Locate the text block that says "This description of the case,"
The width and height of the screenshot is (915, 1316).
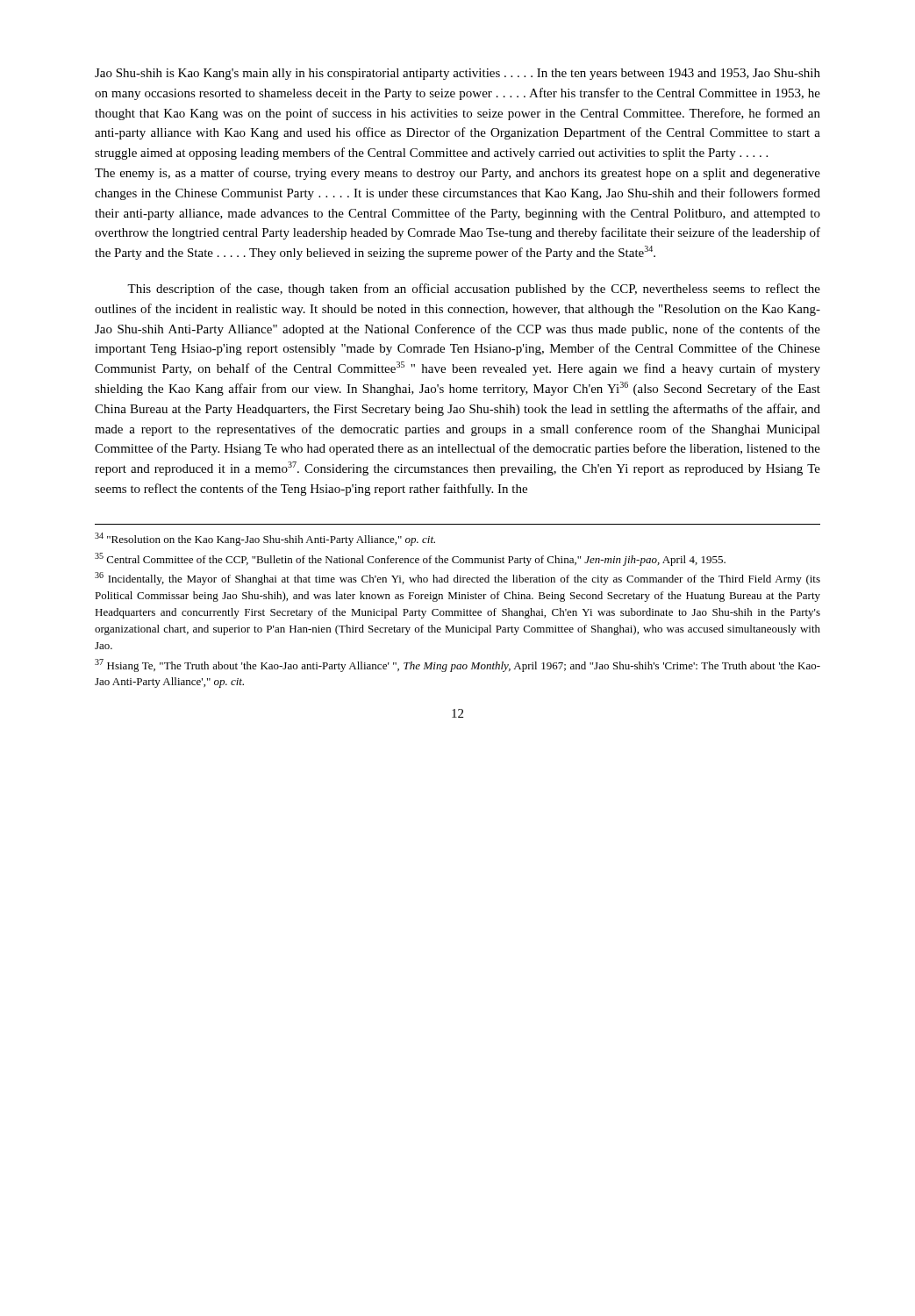coord(458,389)
